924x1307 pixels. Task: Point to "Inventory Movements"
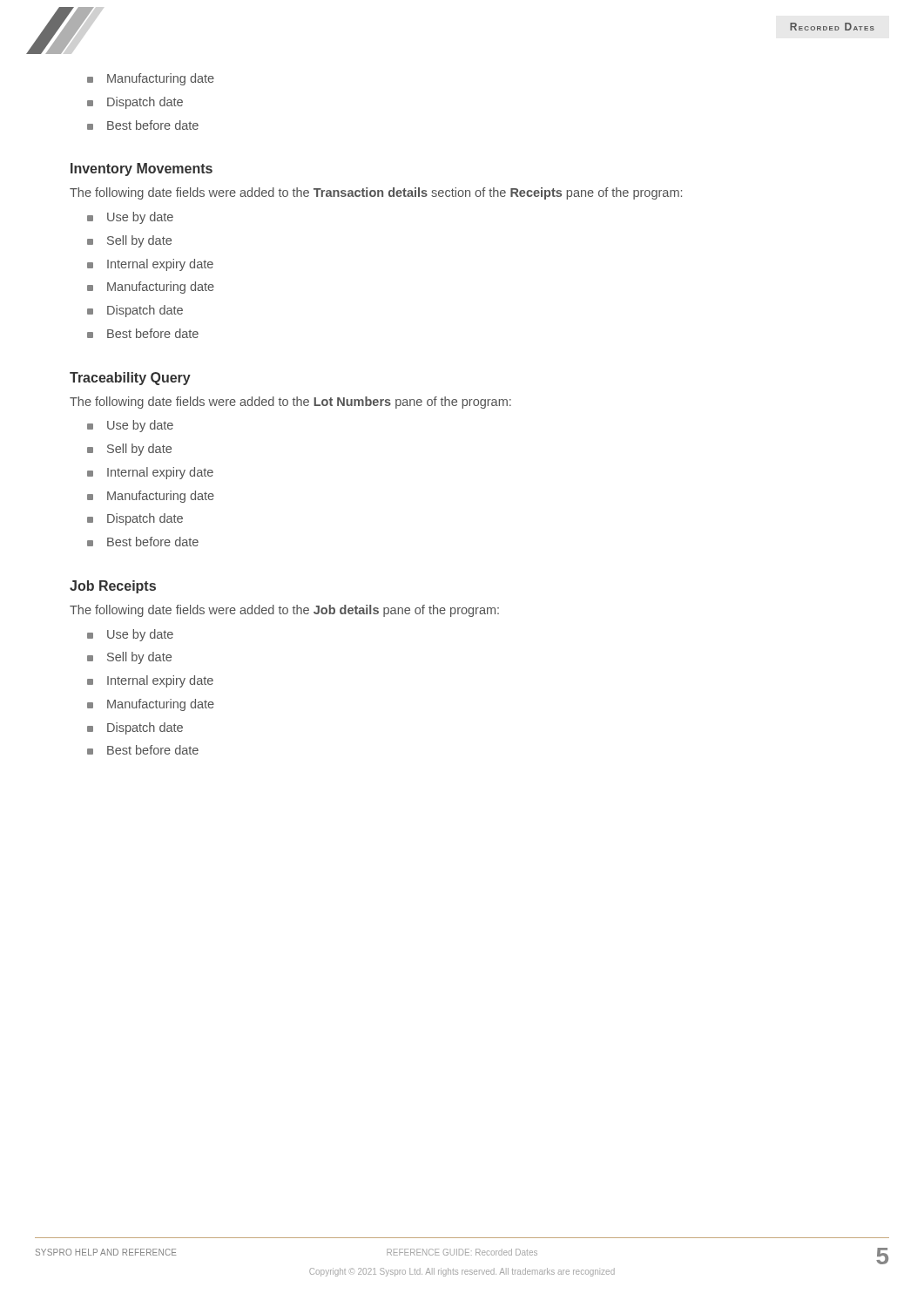[141, 169]
